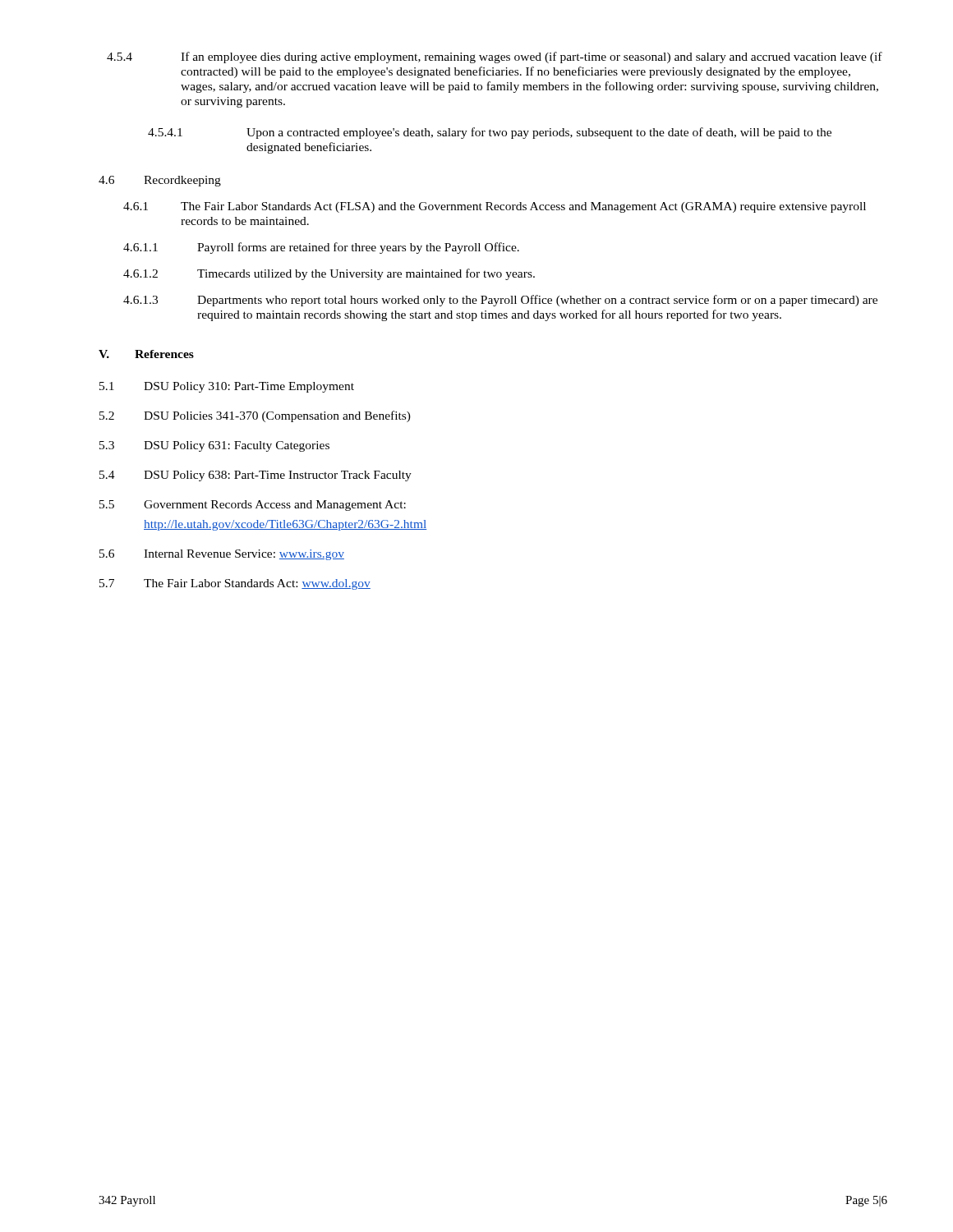Navigate to the region starting "4.6.1.3 Departments who report"
Viewport: 953px width, 1232px height.
505,307
